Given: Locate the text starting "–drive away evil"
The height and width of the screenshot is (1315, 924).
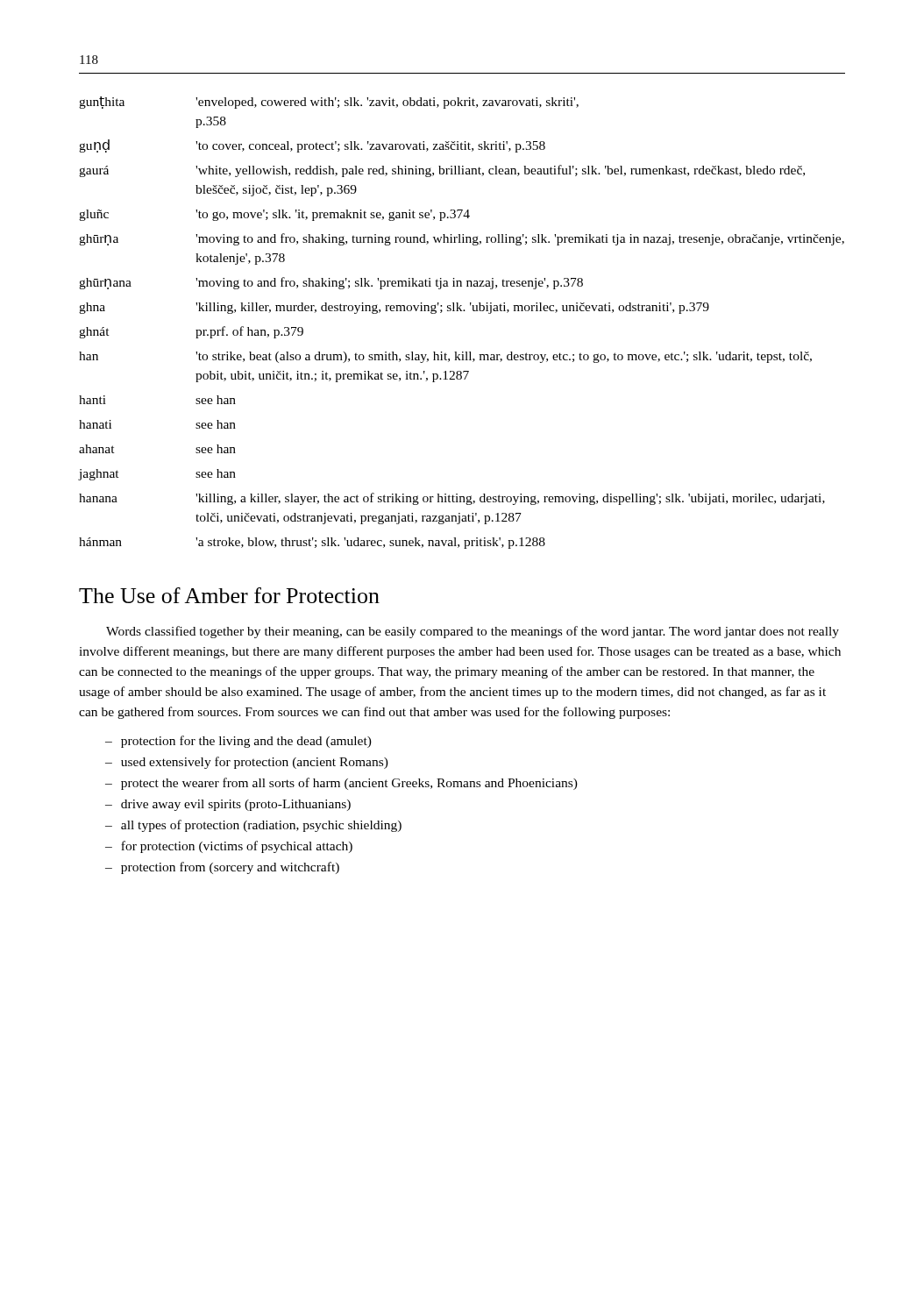Looking at the screenshot, I should [228, 804].
